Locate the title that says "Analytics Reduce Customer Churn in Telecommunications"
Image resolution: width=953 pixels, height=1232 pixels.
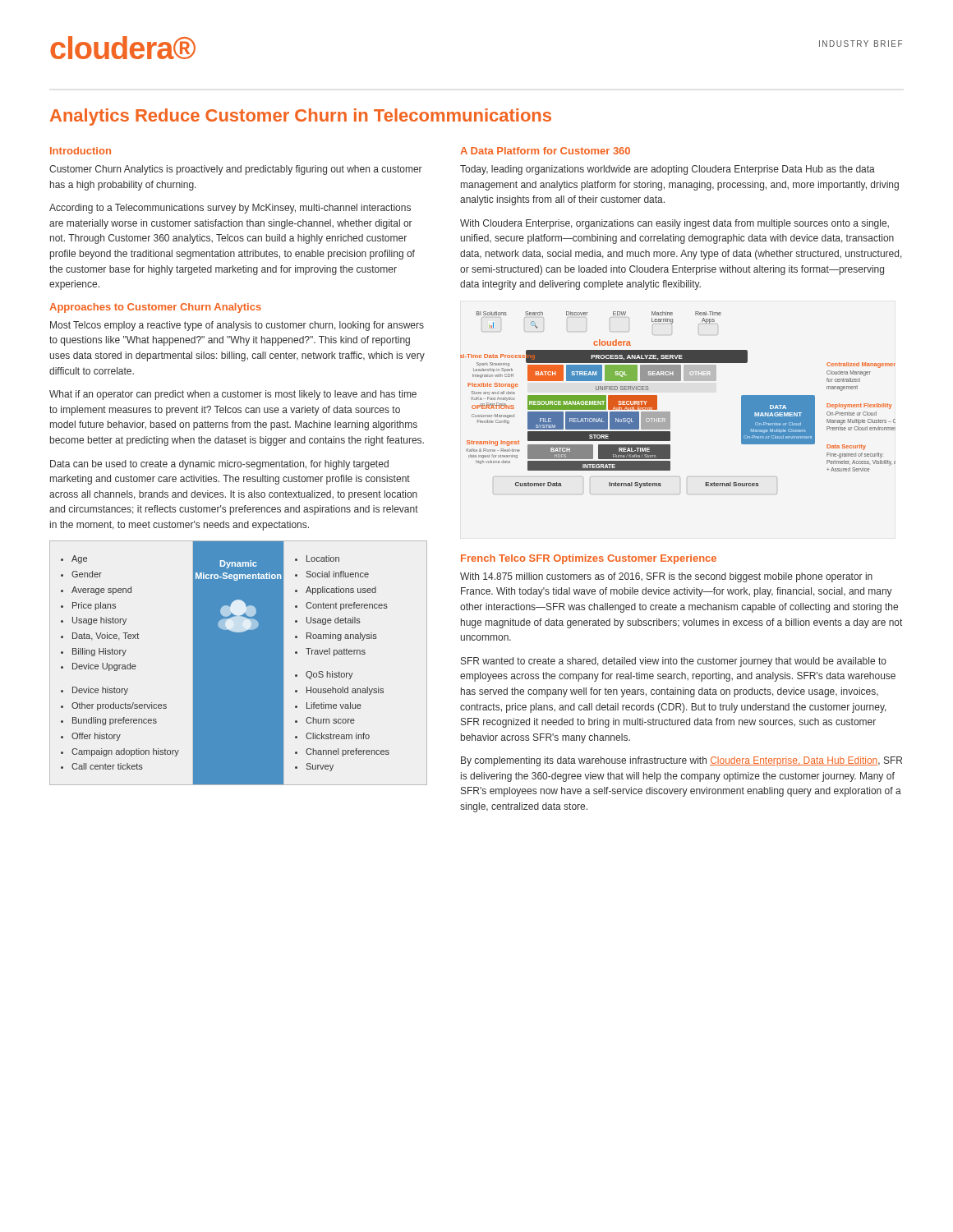point(301,115)
